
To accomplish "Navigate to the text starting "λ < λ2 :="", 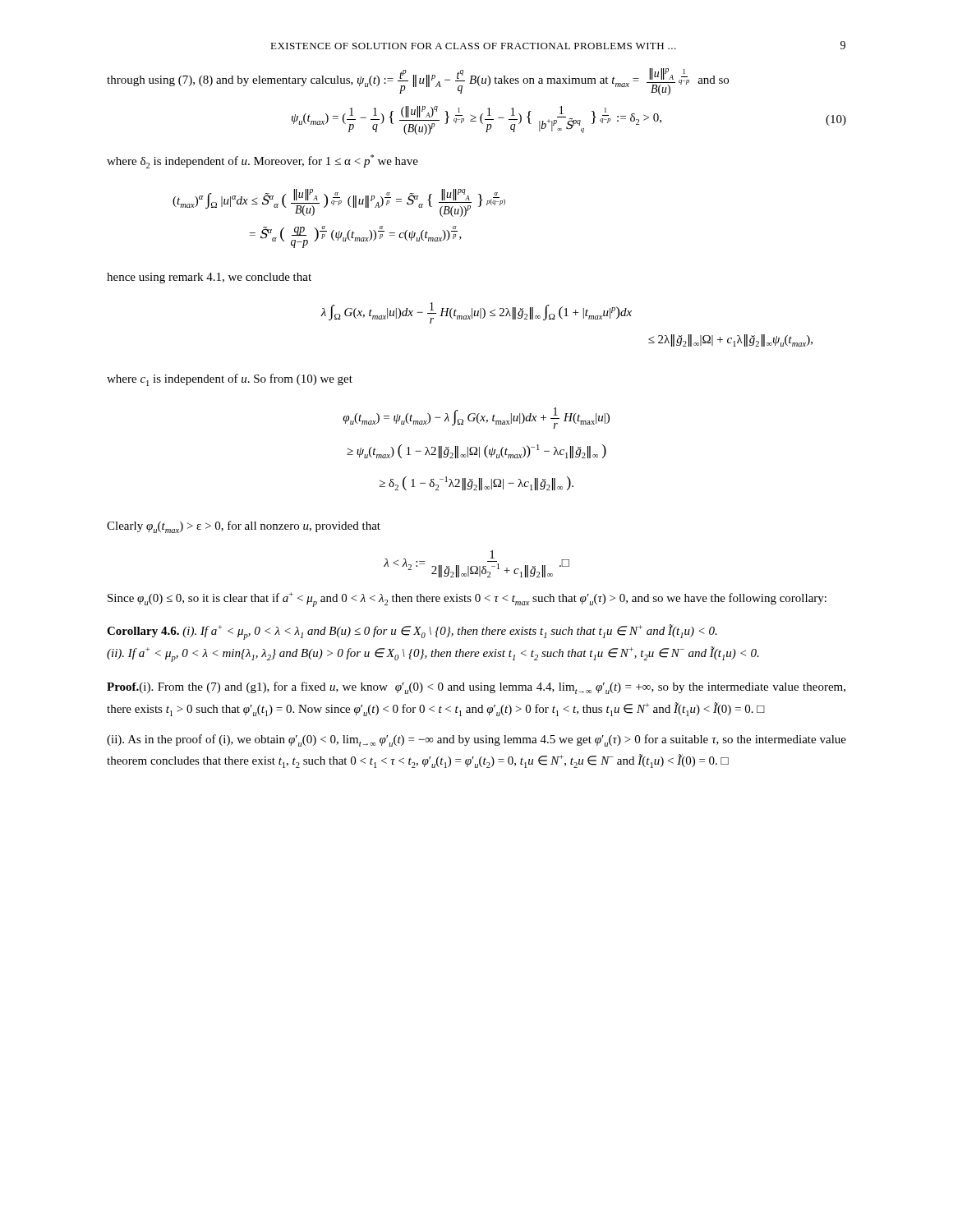I will click(476, 564).
